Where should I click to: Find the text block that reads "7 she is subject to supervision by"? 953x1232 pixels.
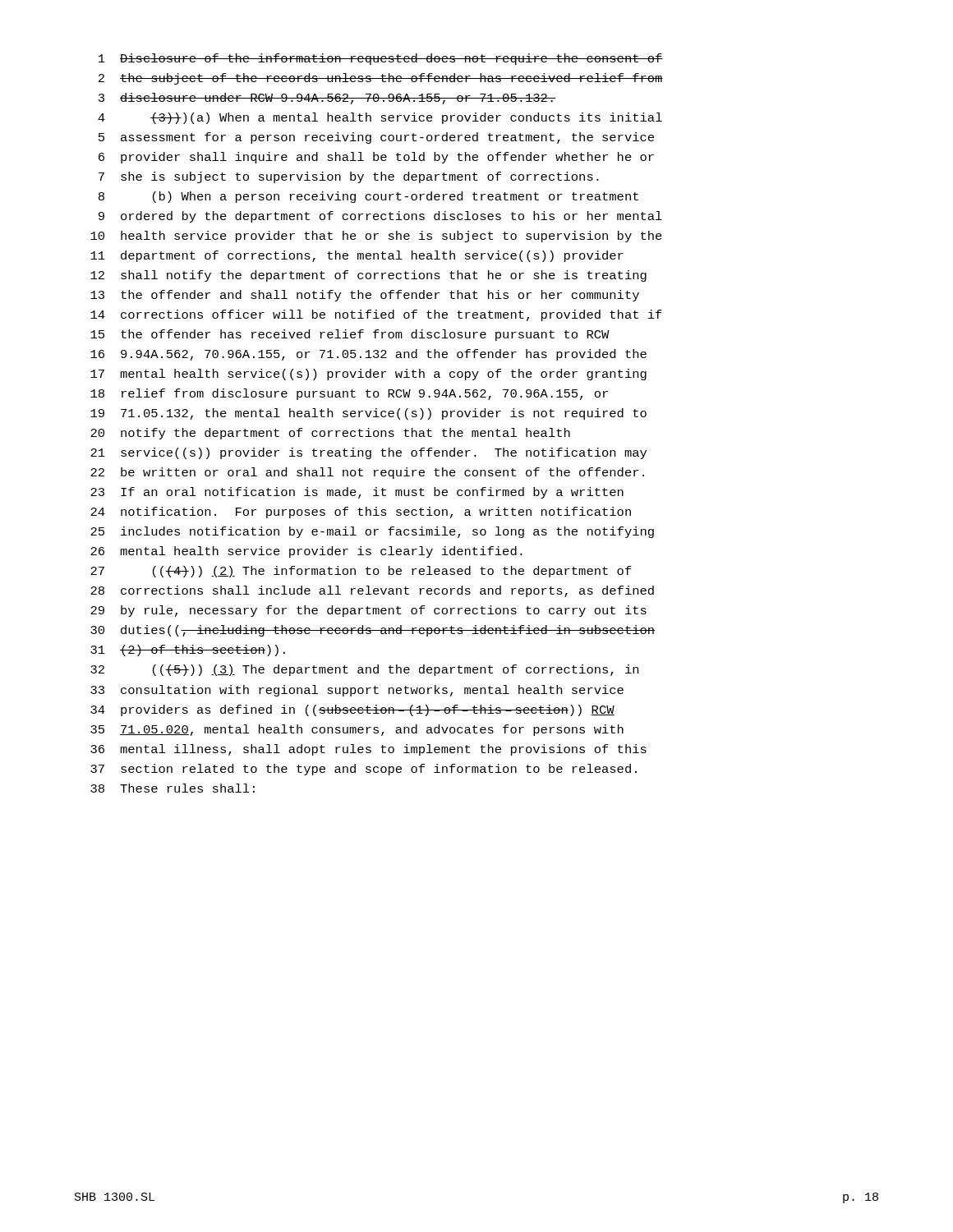tap(476, 178)
